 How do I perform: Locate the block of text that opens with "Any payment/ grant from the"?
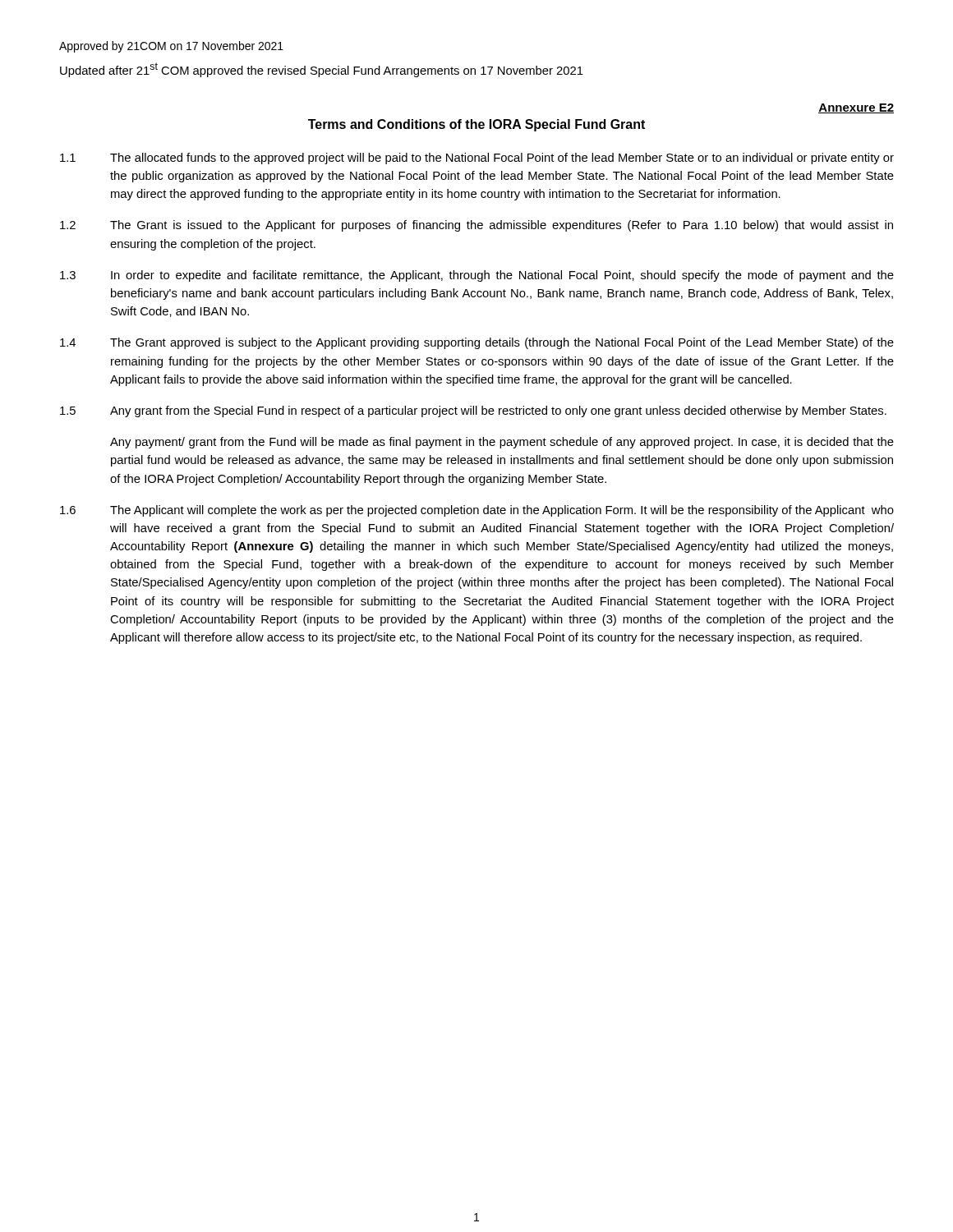[502, 460]
